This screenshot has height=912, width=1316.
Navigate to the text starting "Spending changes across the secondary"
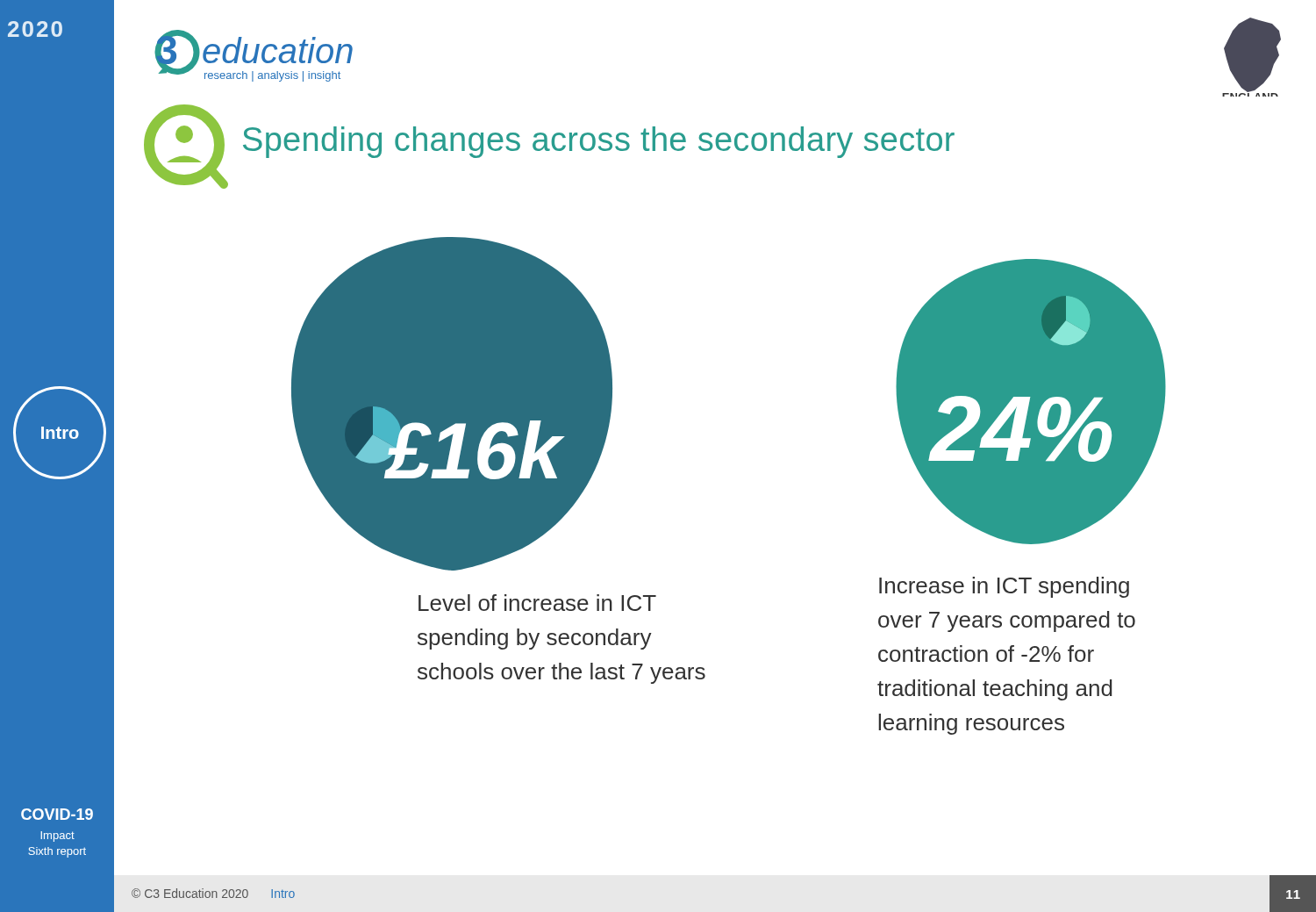pos(598,140)
